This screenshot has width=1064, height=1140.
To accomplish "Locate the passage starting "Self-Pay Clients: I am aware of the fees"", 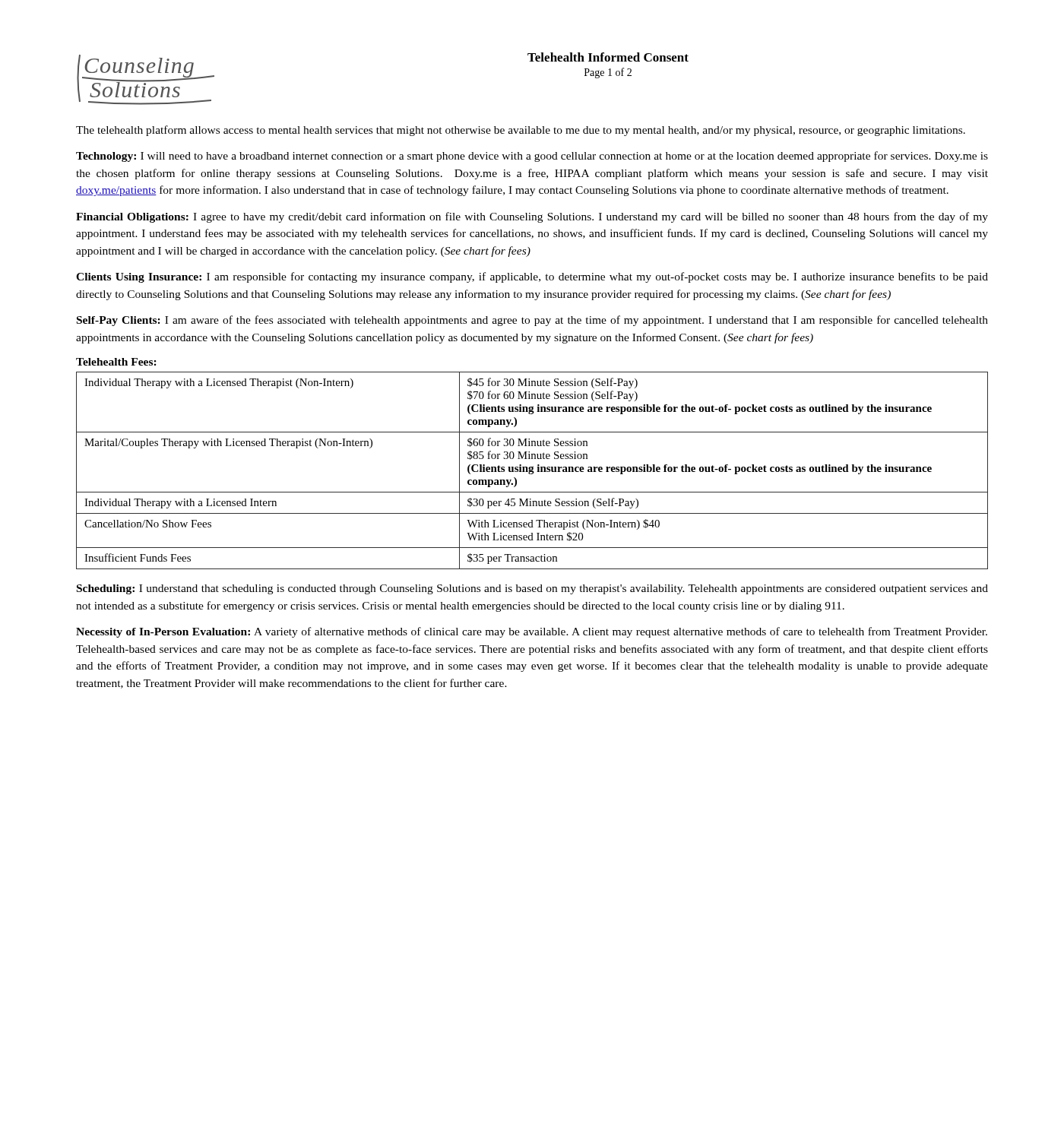I will point(532,328).
